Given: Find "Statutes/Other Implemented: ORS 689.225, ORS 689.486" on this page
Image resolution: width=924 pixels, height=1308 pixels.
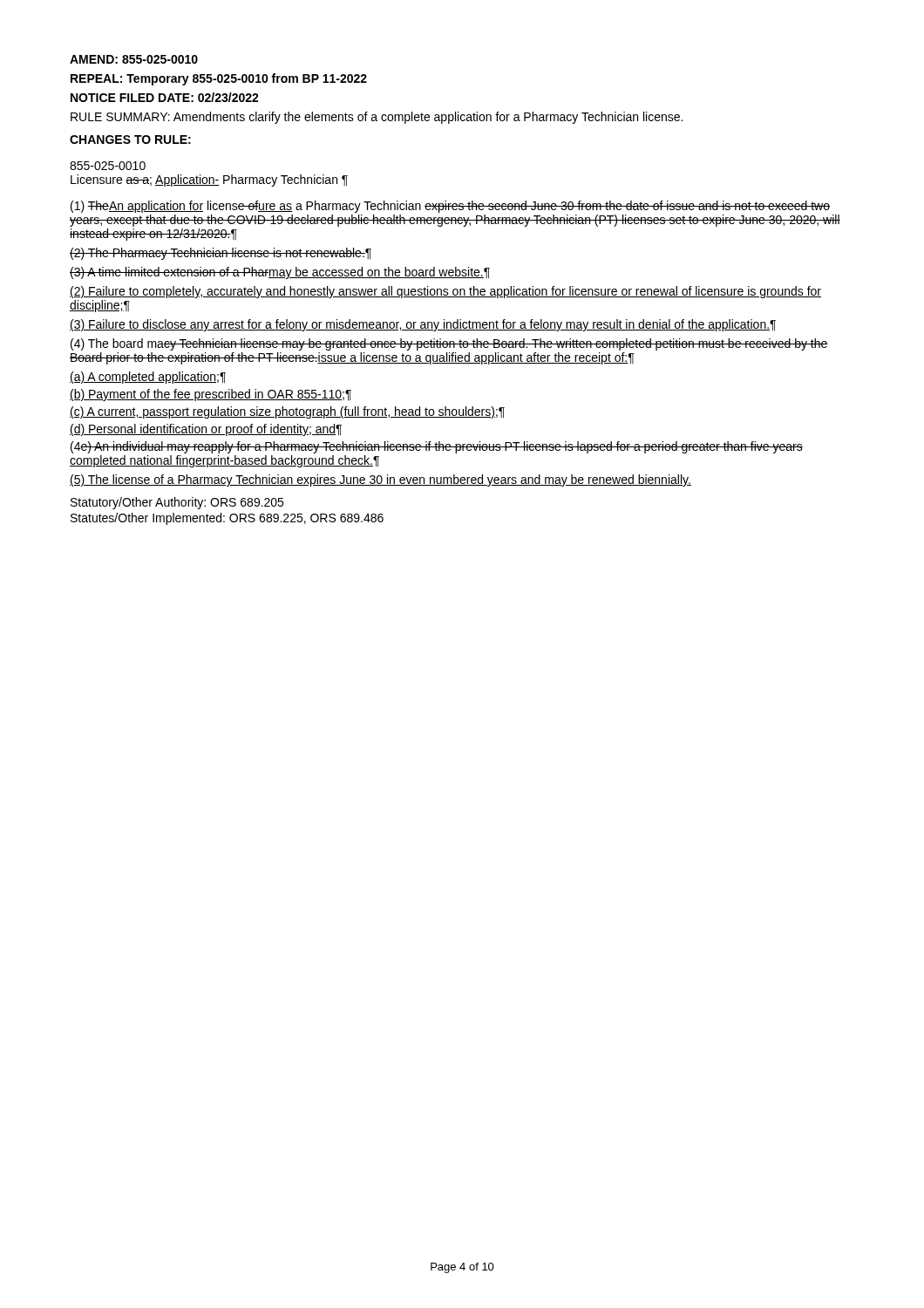Looking at the screenshot, I should click(227, 518).
